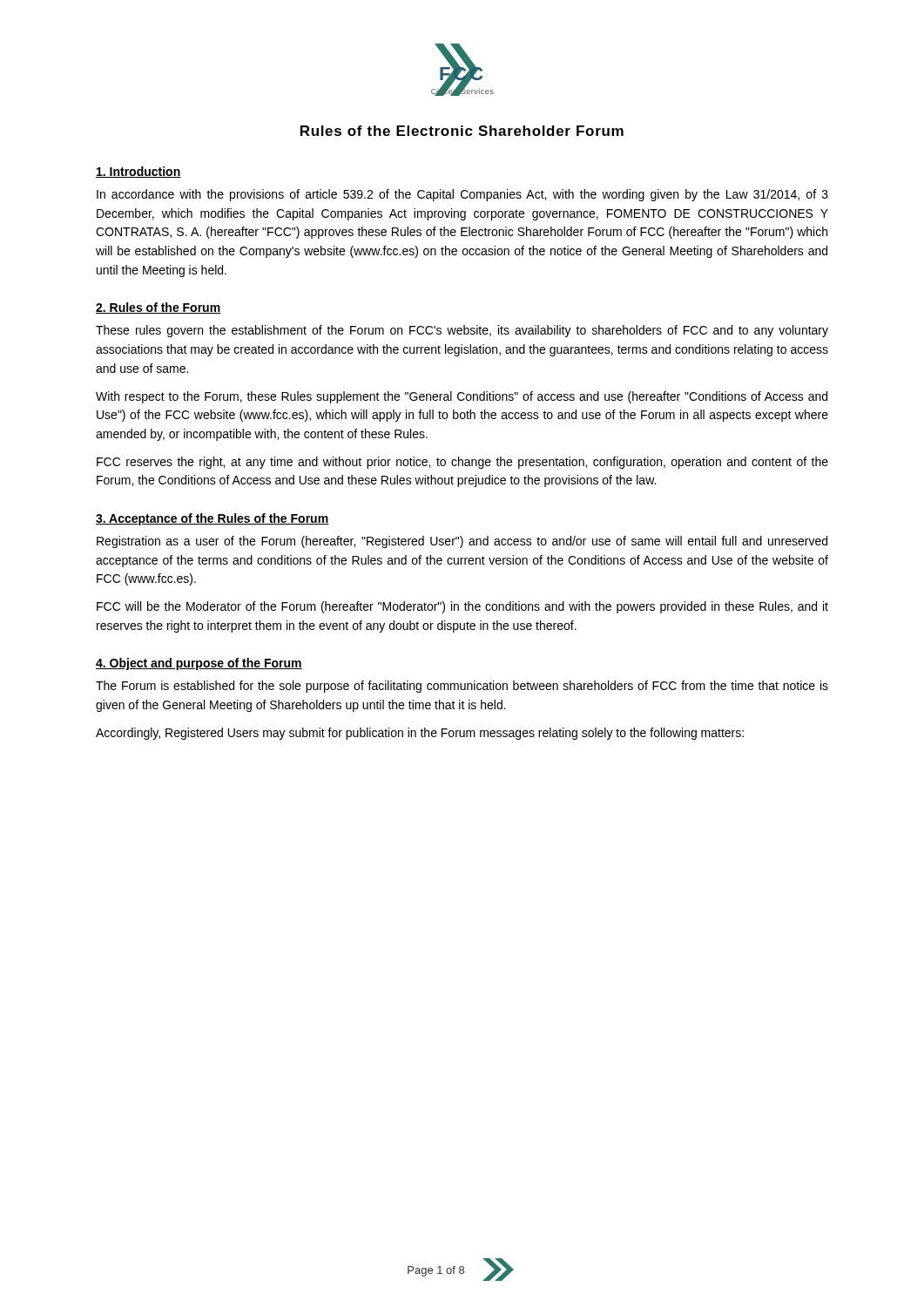Screen dimensions: 1307x924
Task: Locate the text block that says "These rules govern the"
Action: click(x=462, y=349)
